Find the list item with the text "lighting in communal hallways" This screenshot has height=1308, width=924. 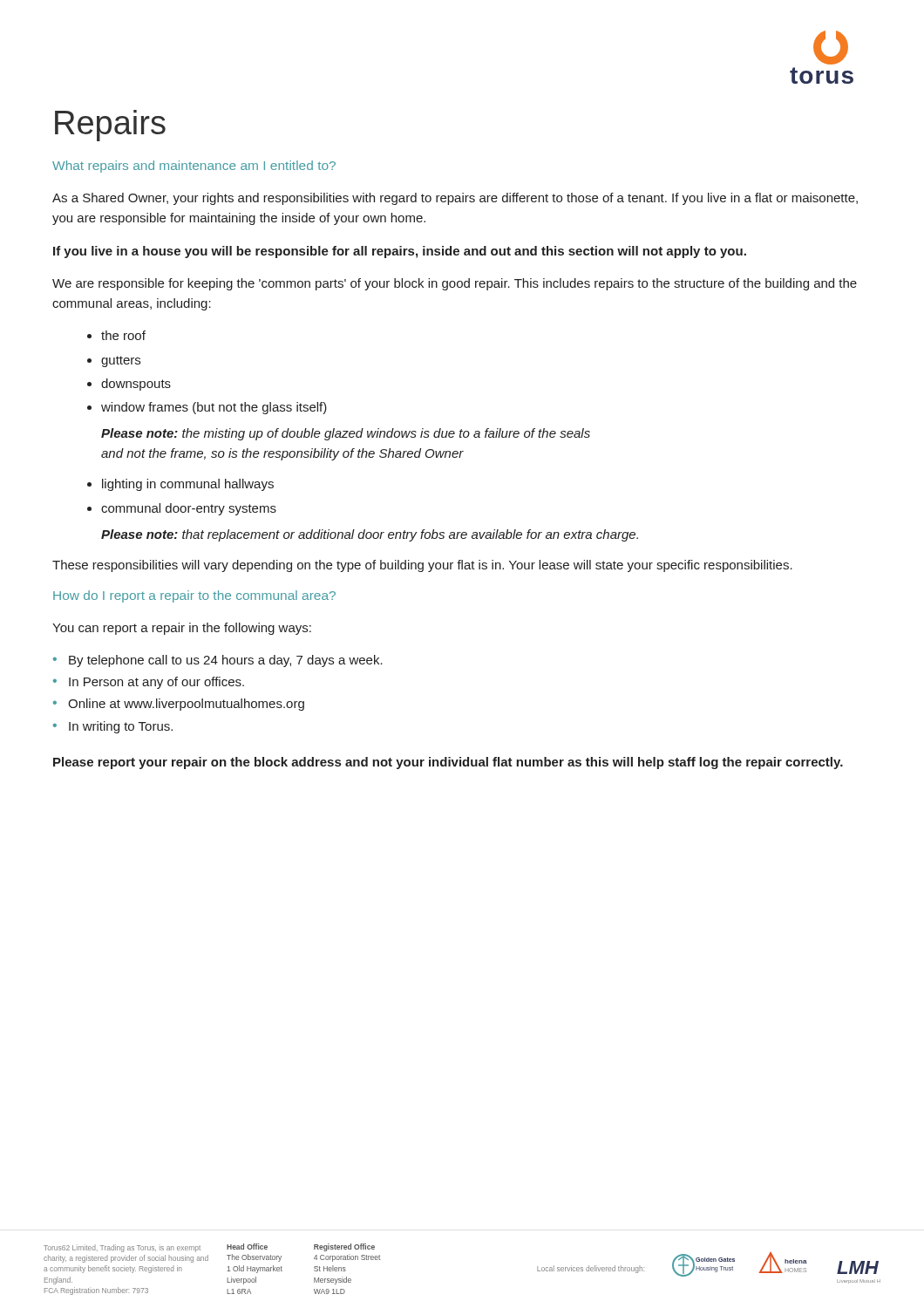188,484
